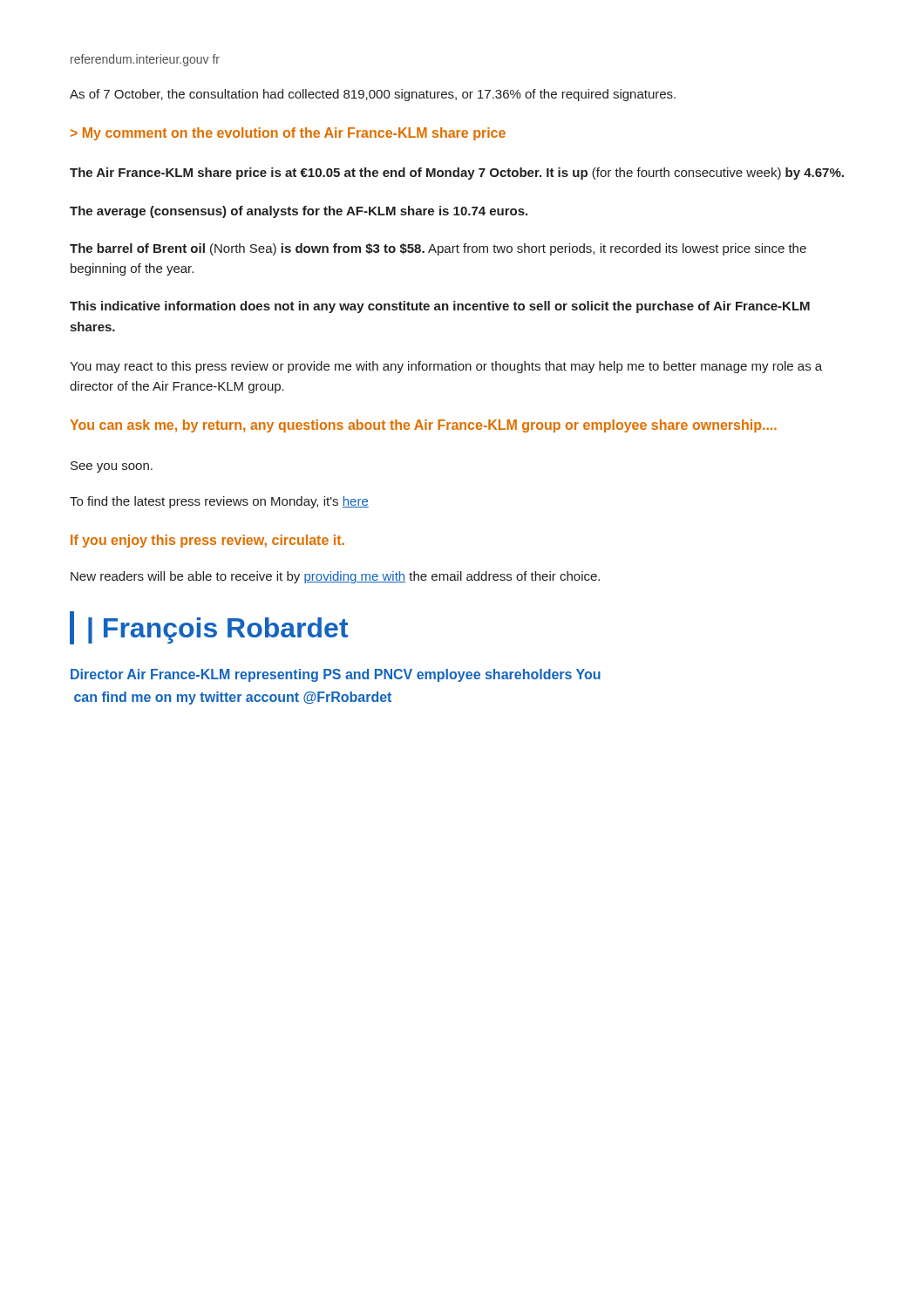Point to the region starting "> My comment on the evolution"
This screenshot has height=1308, width=924.
tap(288, 133)
